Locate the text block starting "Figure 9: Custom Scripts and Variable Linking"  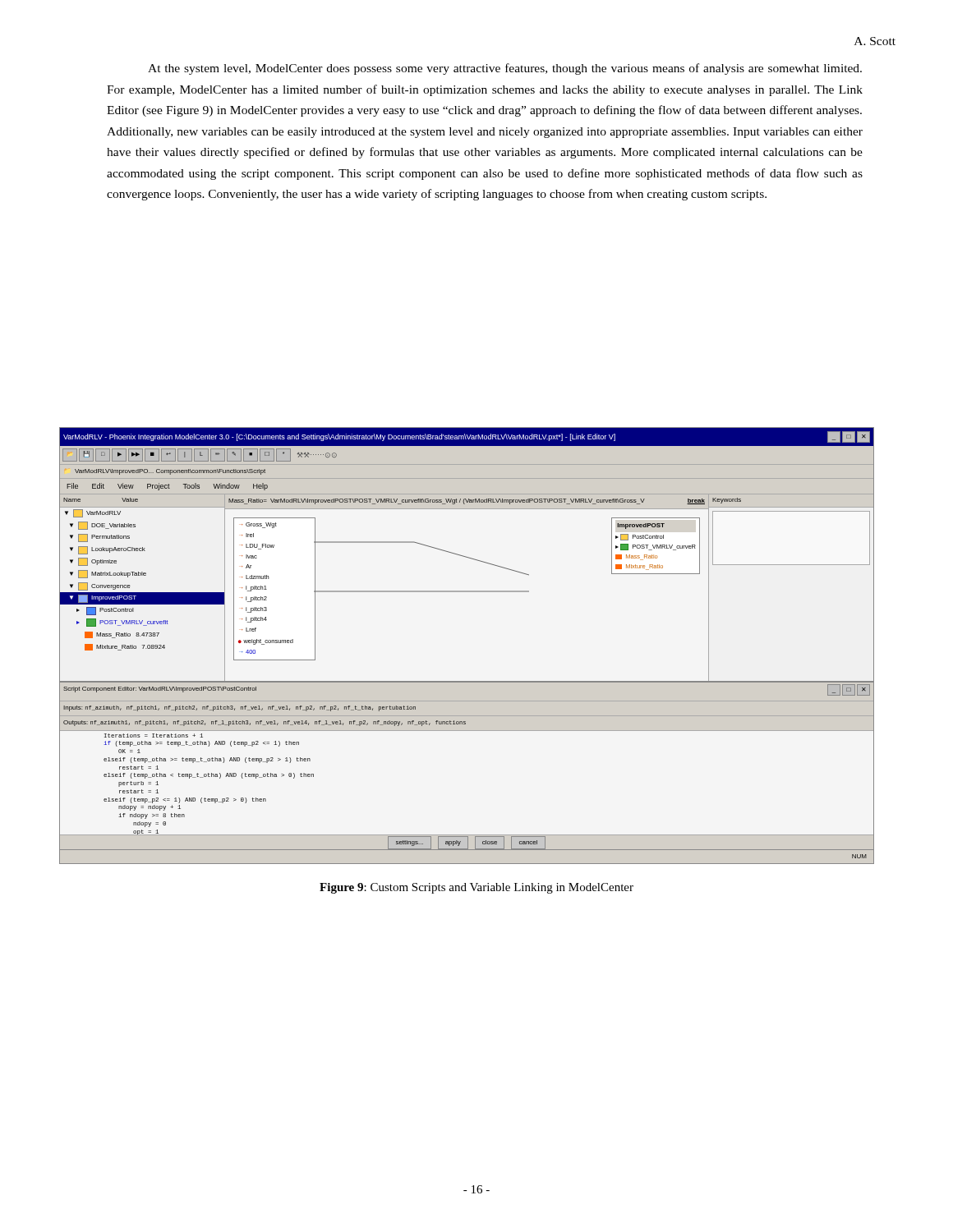476,887
